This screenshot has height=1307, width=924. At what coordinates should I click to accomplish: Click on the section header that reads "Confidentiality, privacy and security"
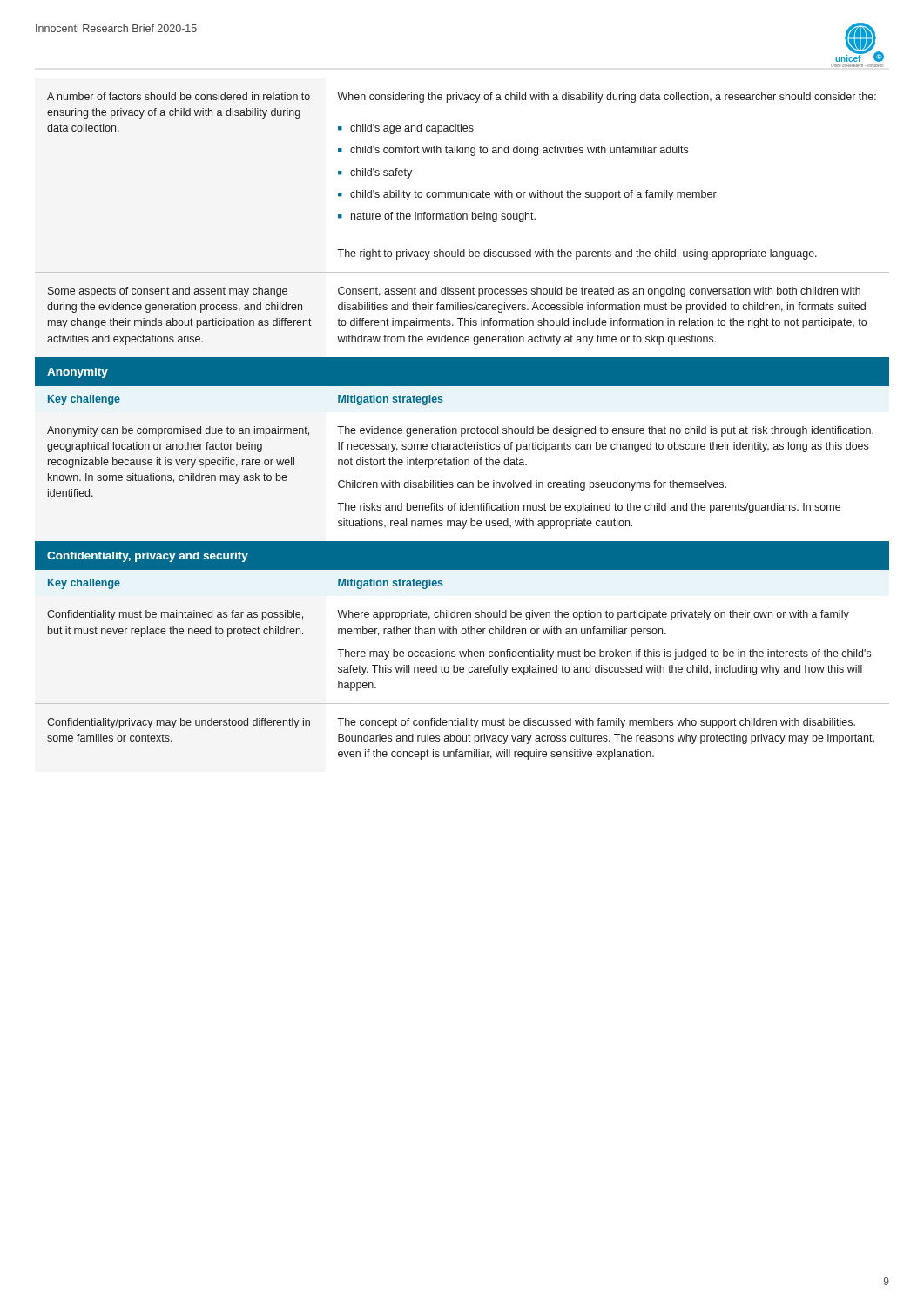pyautogui.click(x=148, y=556)
